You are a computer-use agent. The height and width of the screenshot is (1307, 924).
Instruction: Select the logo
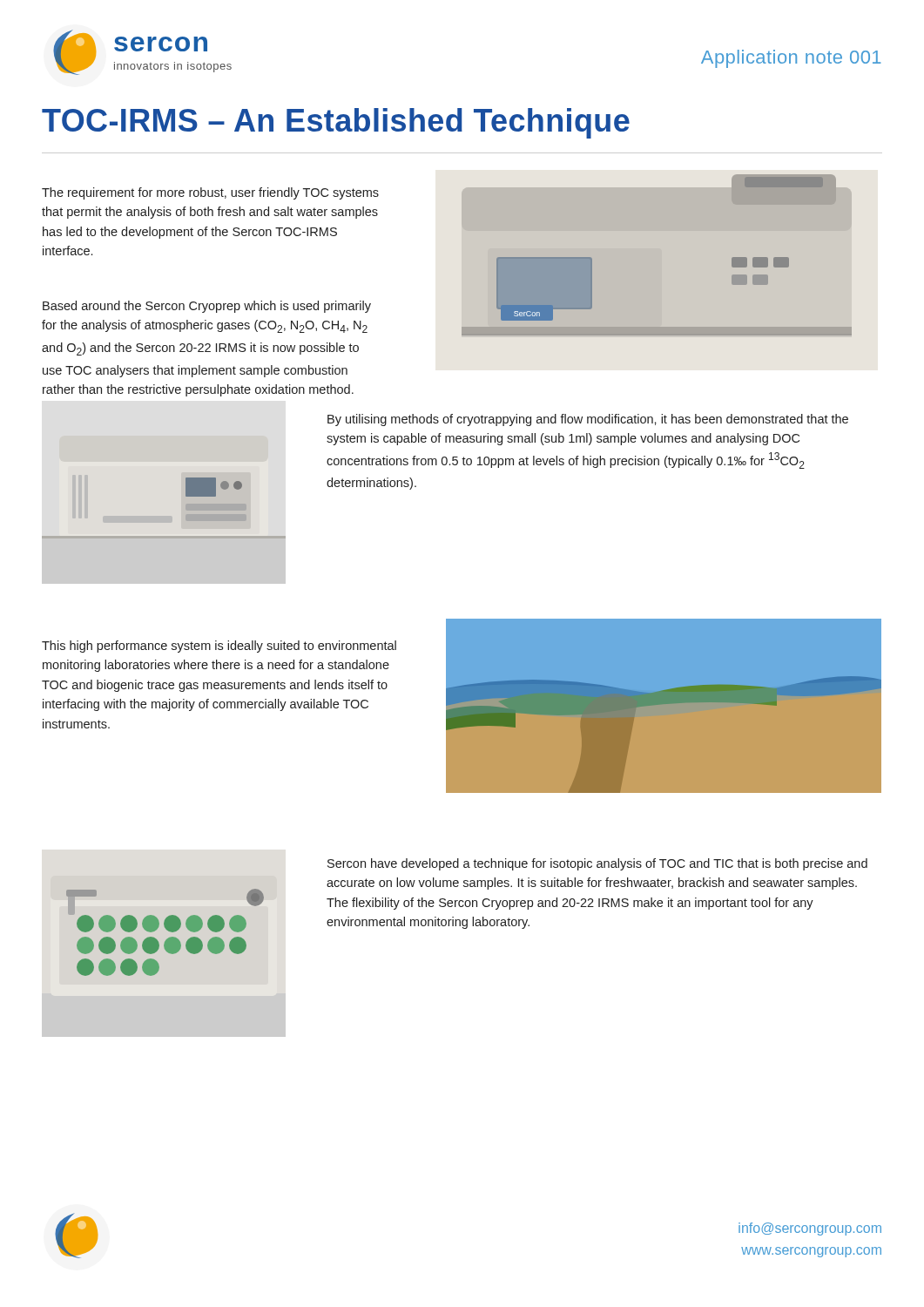(x=77, y=1237)
